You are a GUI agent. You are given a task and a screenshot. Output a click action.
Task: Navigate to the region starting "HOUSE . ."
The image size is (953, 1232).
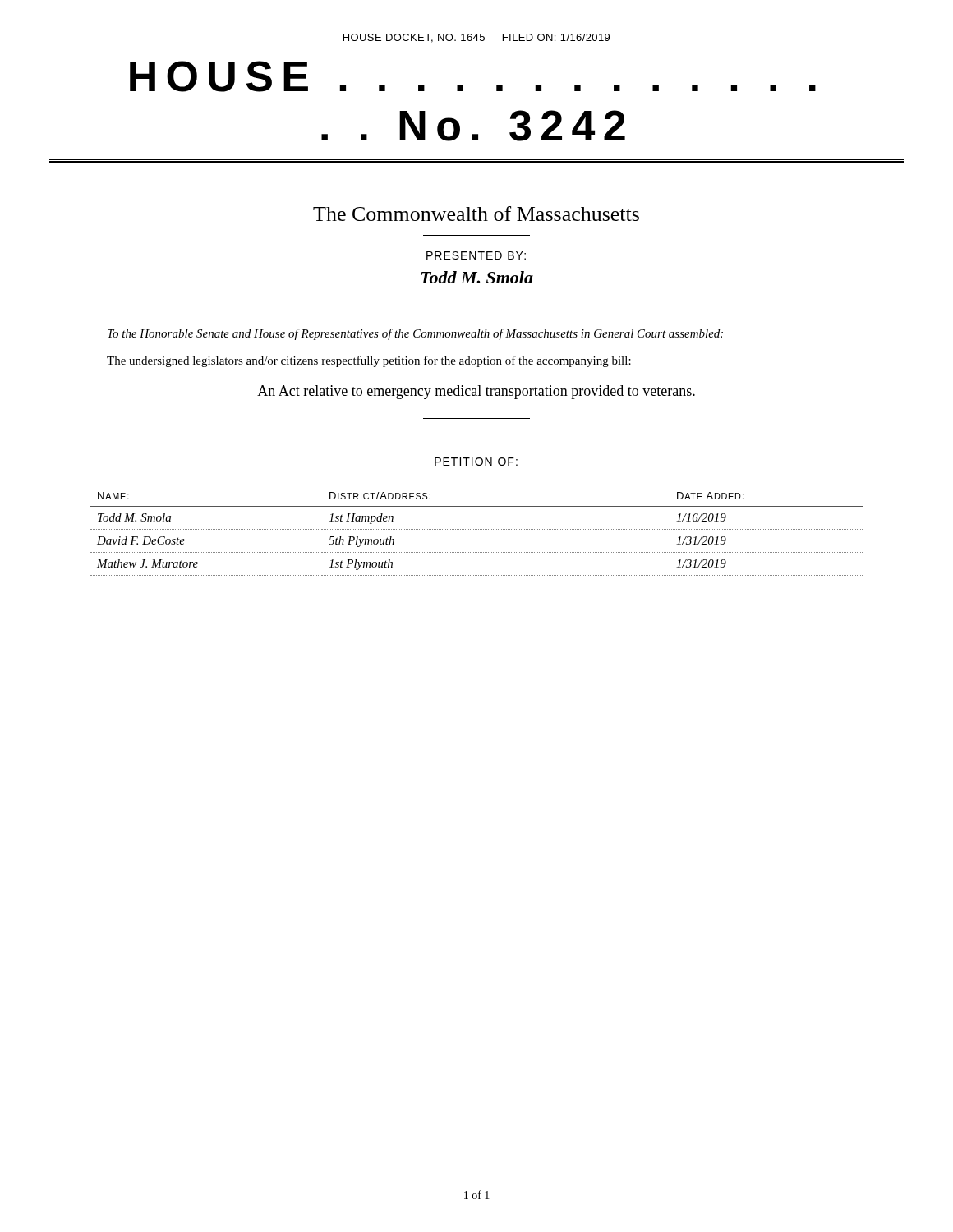[476, 101]
